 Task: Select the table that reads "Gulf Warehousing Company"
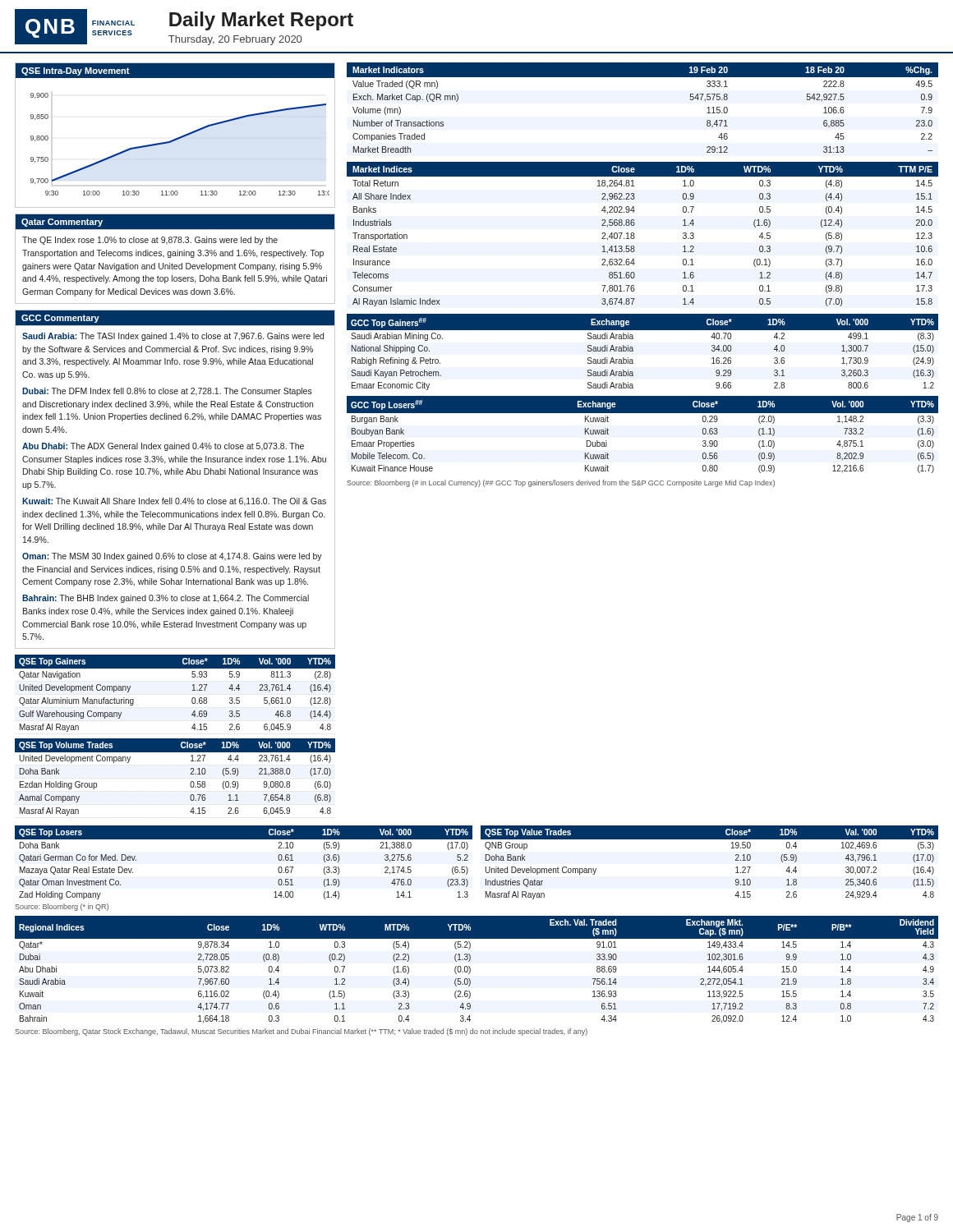(x=175, y=694)
